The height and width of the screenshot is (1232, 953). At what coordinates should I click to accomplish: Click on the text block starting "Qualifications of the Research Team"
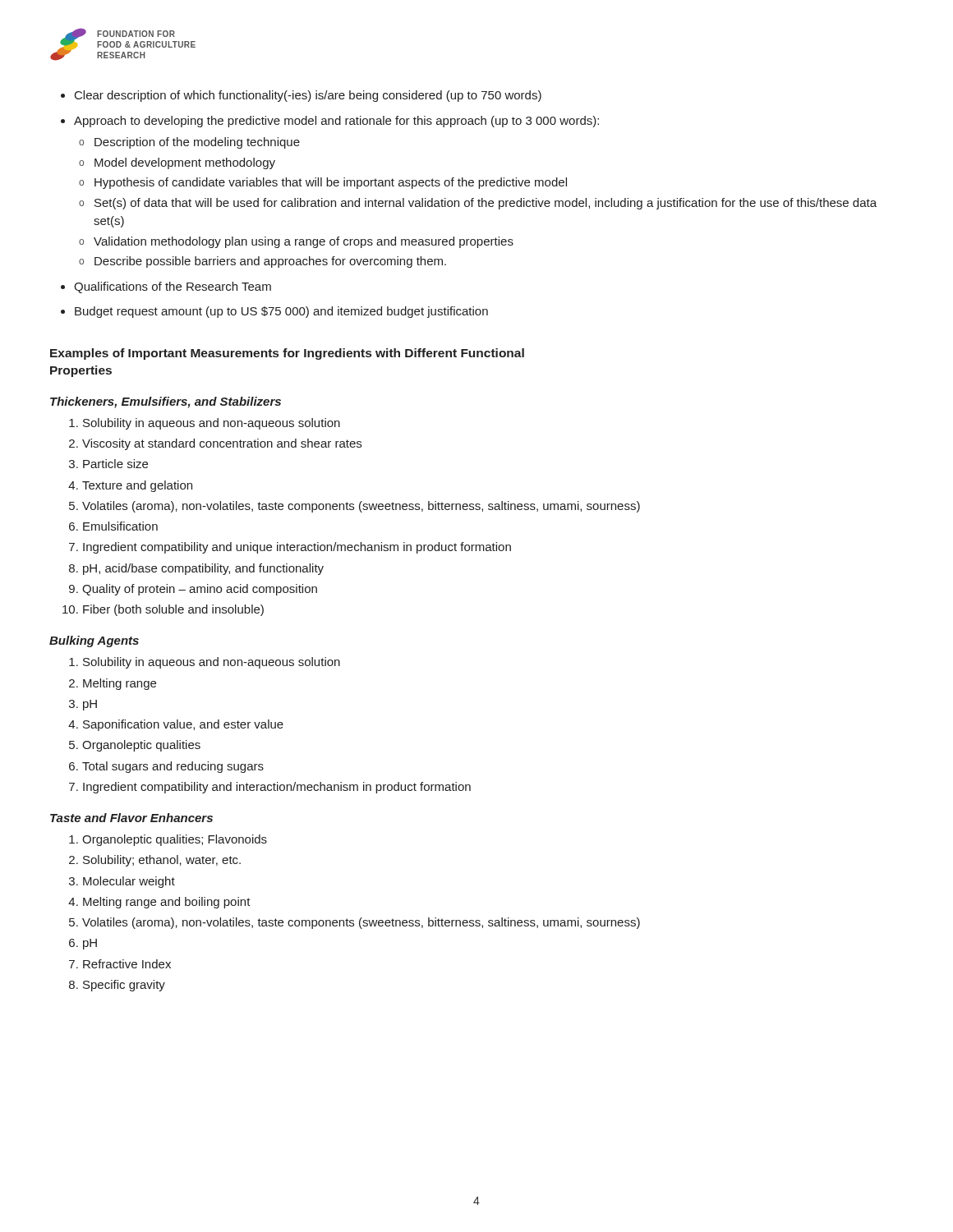pyautogui.click(x=166, y=287)
